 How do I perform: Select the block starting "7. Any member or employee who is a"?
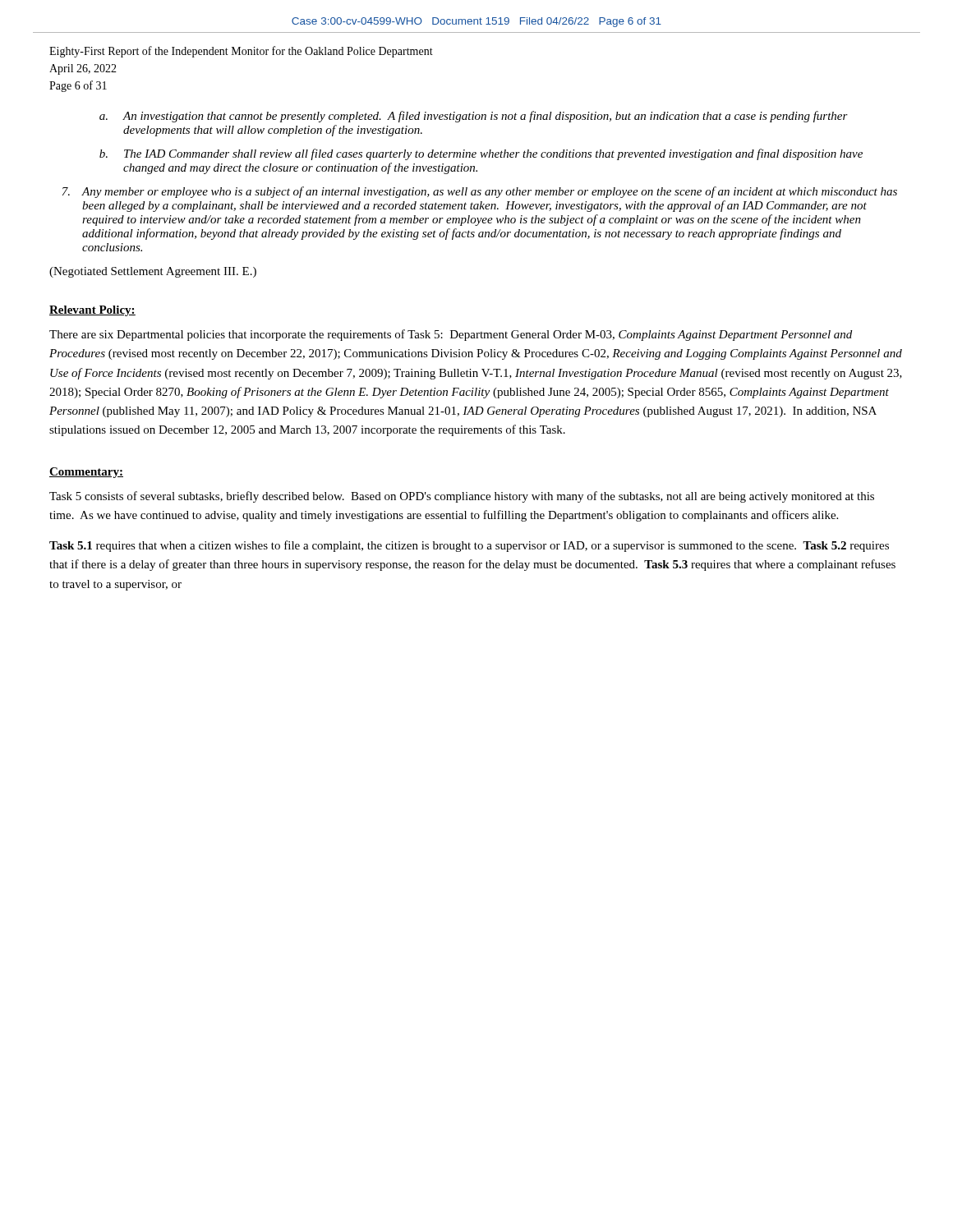pyautogui.click(x=476, y=220)
